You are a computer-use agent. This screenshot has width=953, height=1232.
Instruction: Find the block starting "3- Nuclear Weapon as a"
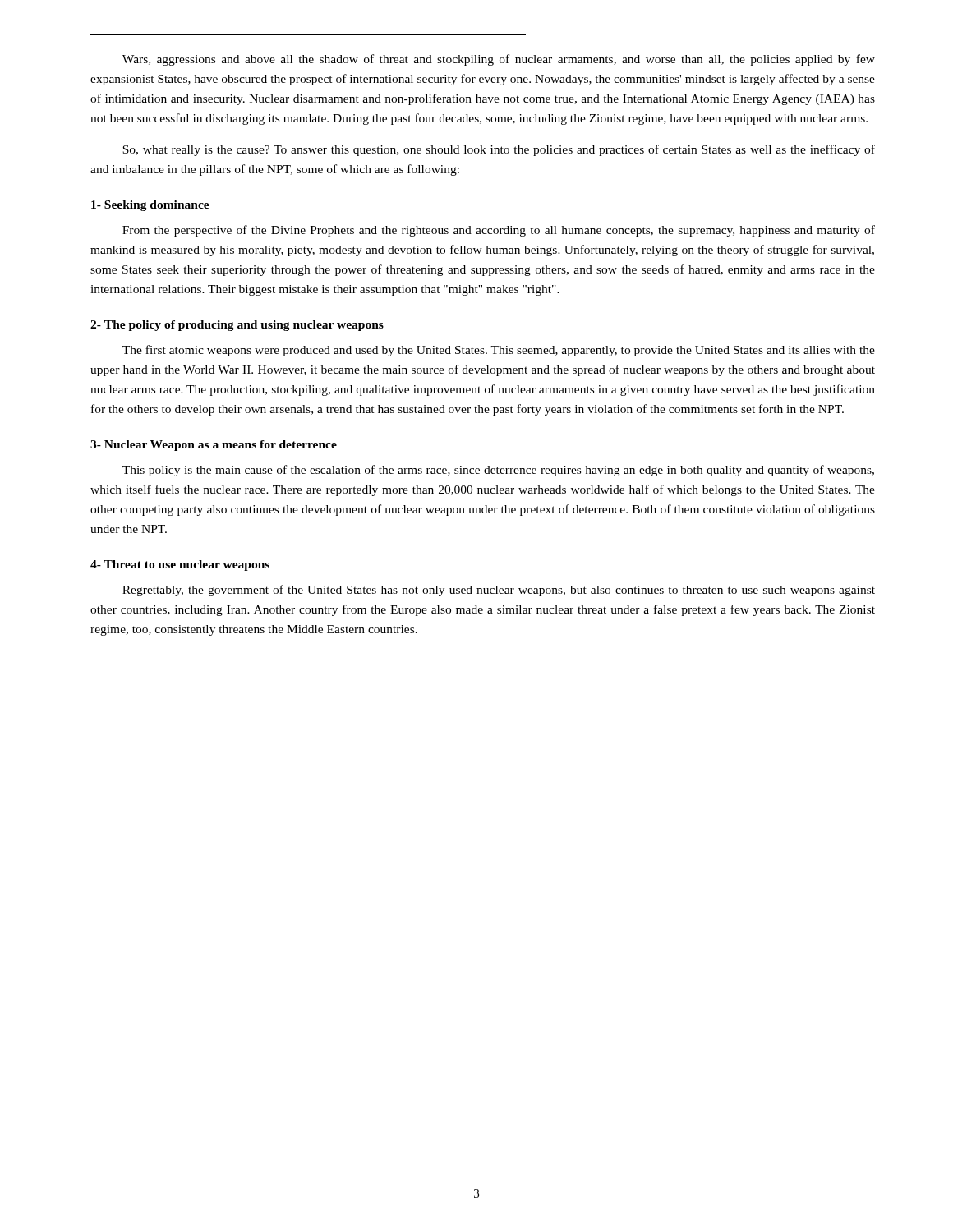tap(214, 444)
